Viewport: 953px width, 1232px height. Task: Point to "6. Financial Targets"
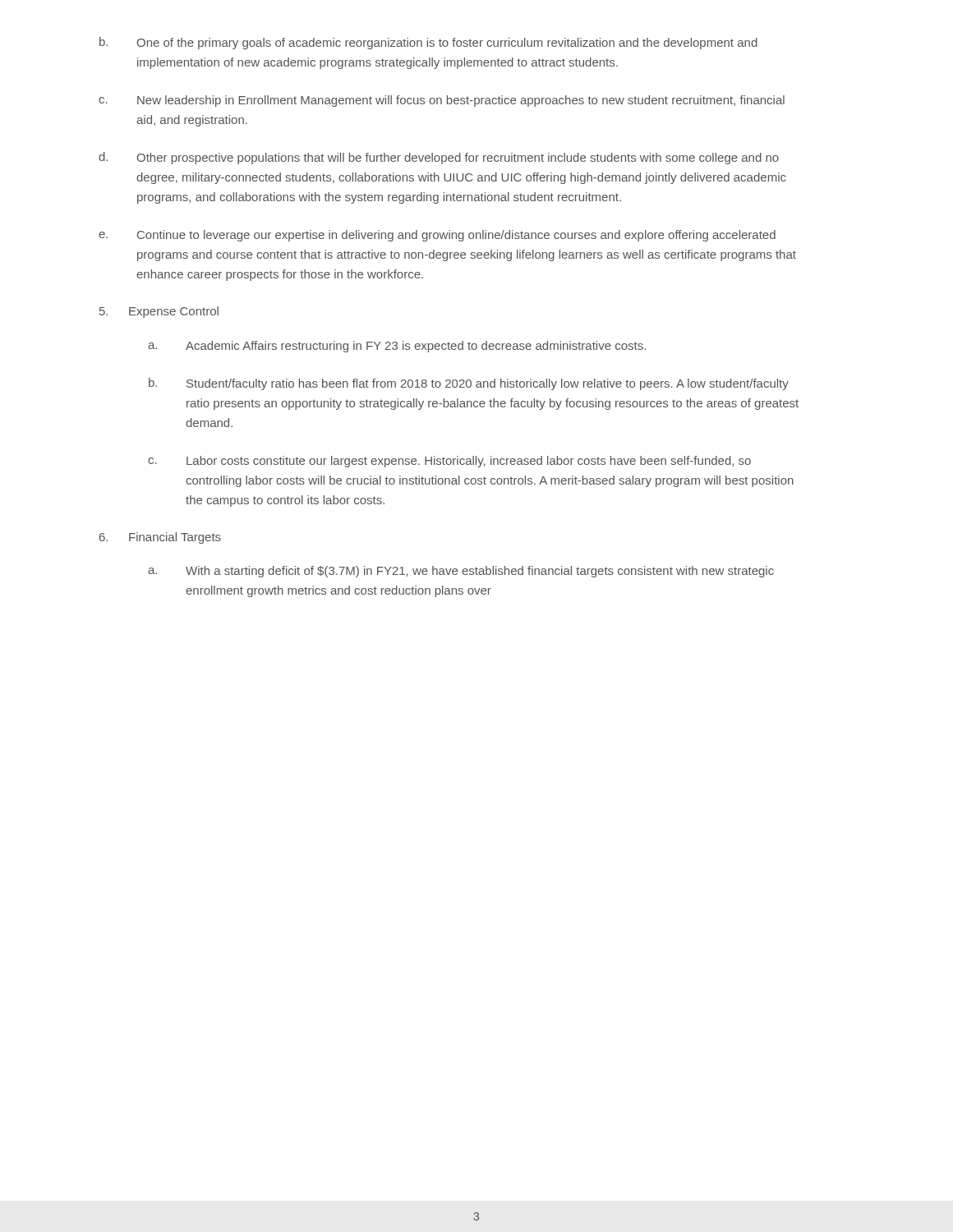(x=160, y=537)
